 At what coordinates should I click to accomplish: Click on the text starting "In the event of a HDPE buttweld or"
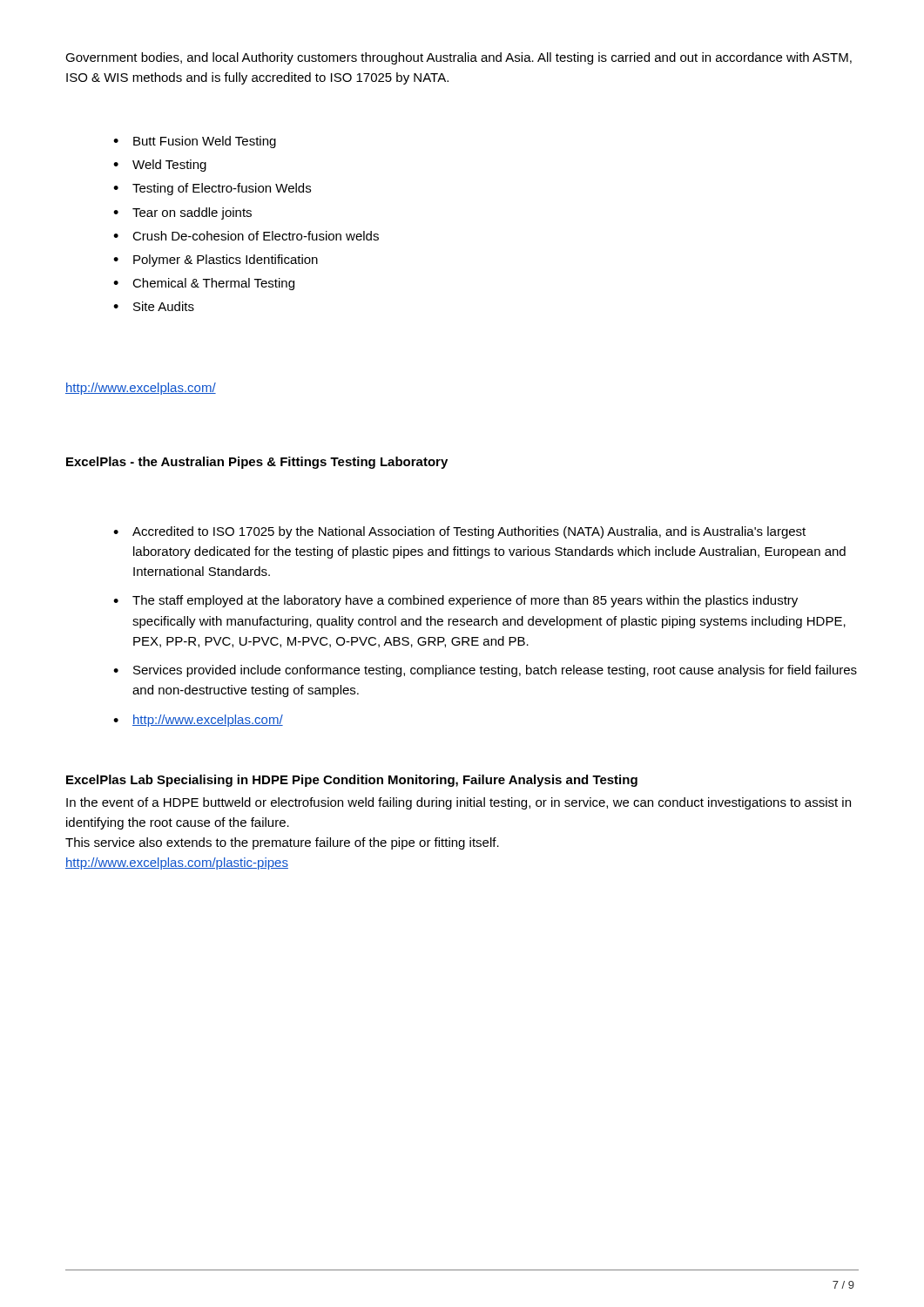click(459, 832)
